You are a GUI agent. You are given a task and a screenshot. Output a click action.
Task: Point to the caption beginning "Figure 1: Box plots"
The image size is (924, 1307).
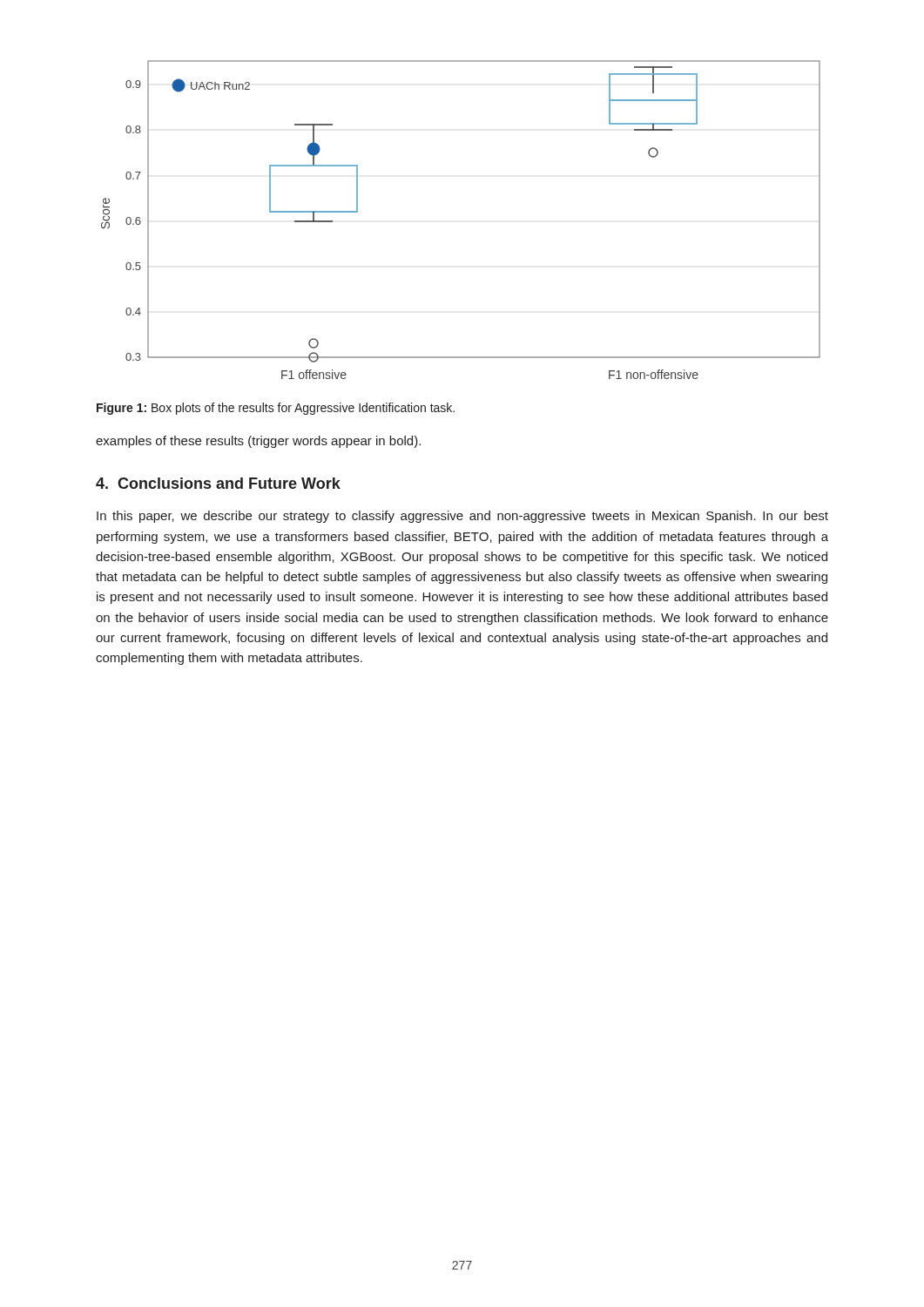point(276,408)
